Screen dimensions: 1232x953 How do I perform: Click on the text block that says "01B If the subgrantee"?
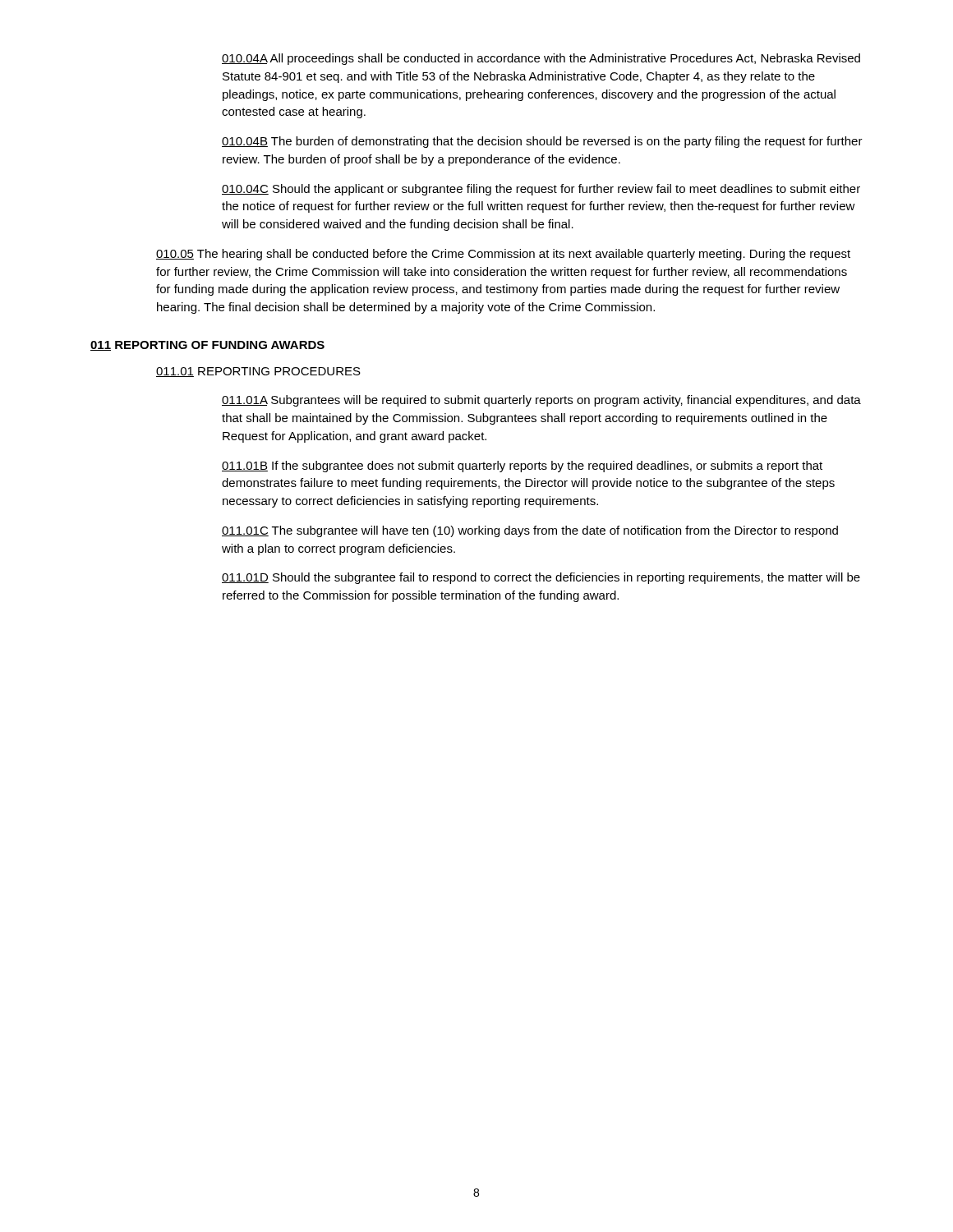point(528,483)
